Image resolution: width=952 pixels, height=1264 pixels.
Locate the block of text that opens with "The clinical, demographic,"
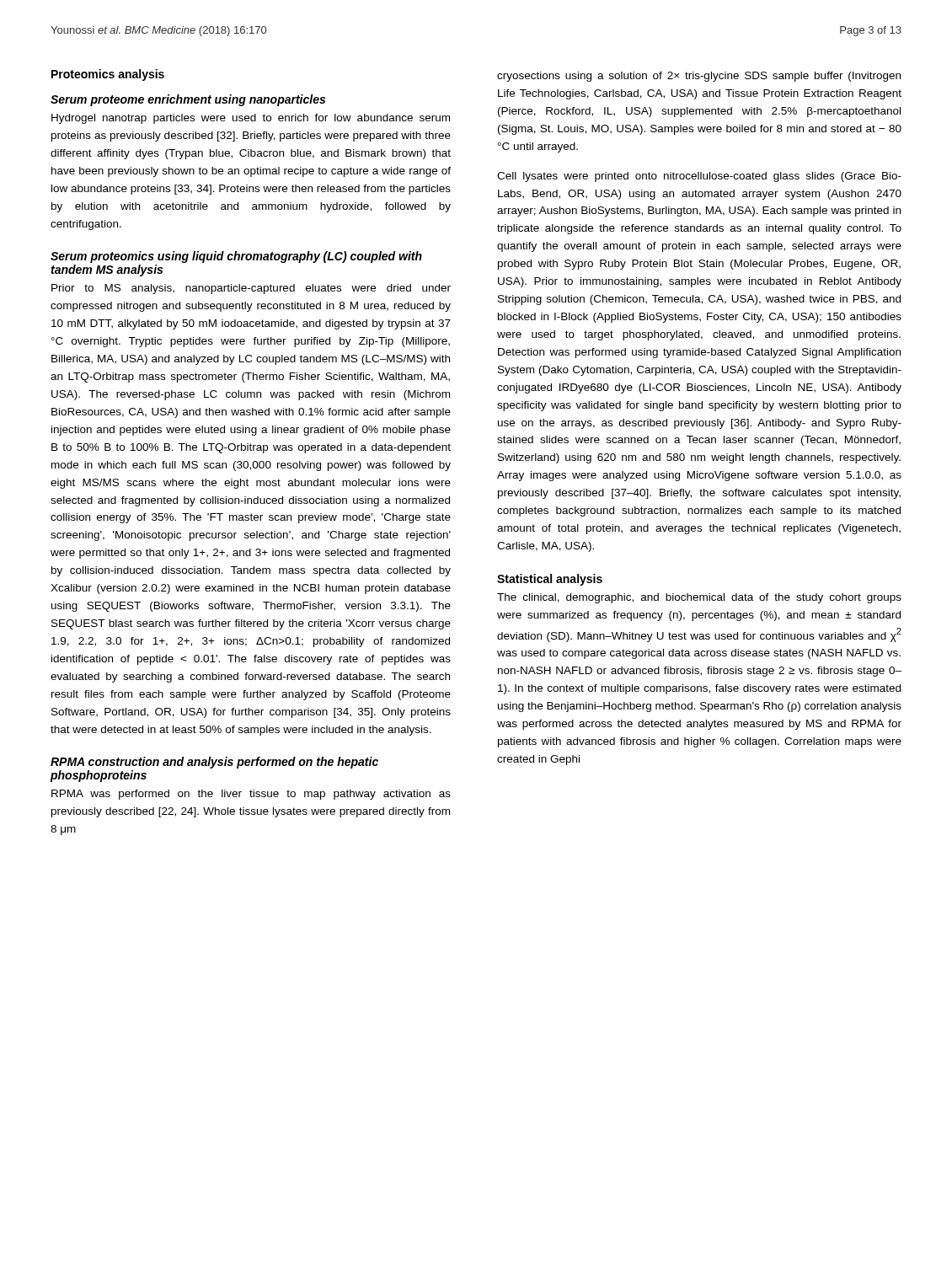tap(699, 678)
